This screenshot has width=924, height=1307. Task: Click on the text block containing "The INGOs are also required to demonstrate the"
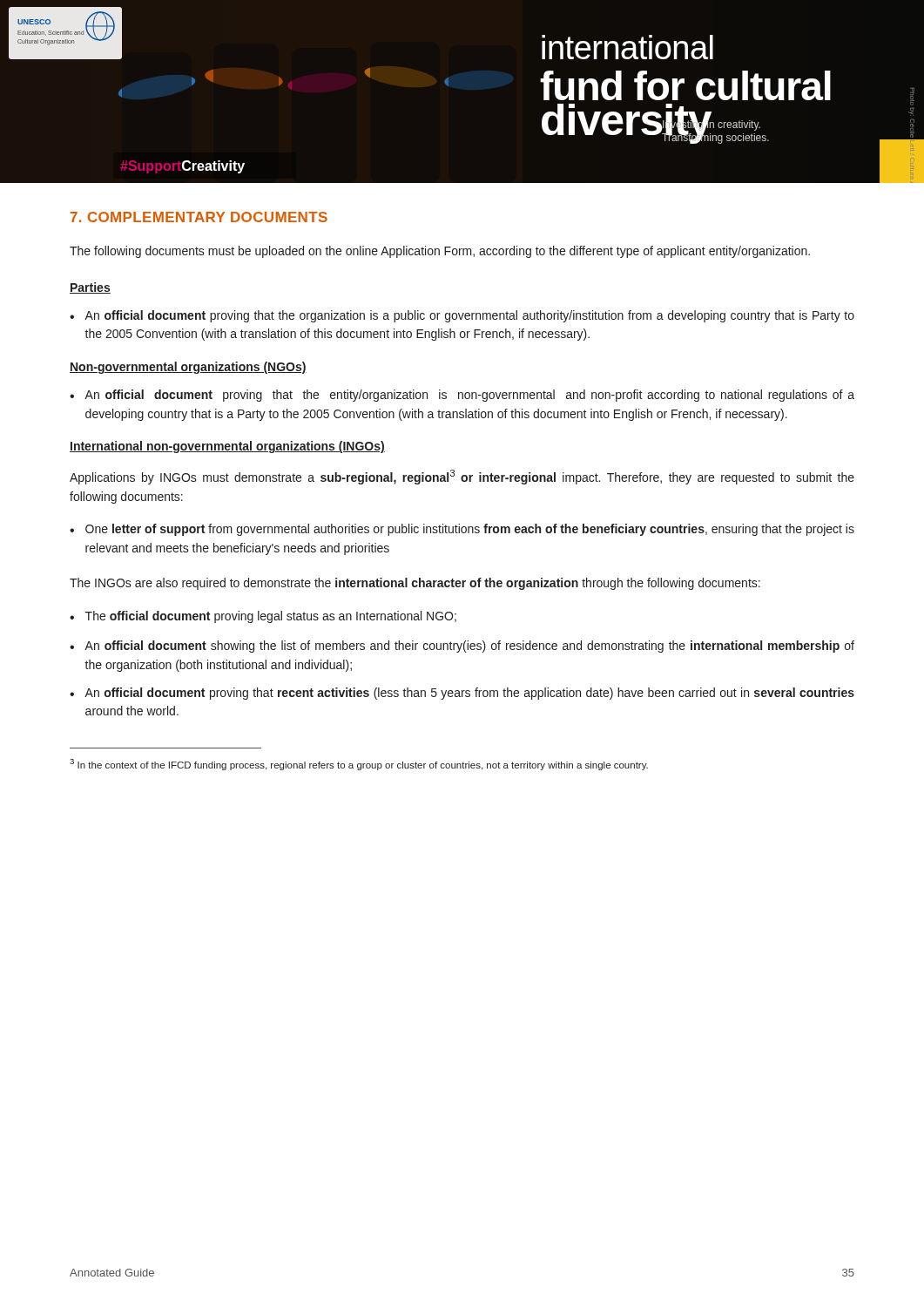tap(415, 583)
